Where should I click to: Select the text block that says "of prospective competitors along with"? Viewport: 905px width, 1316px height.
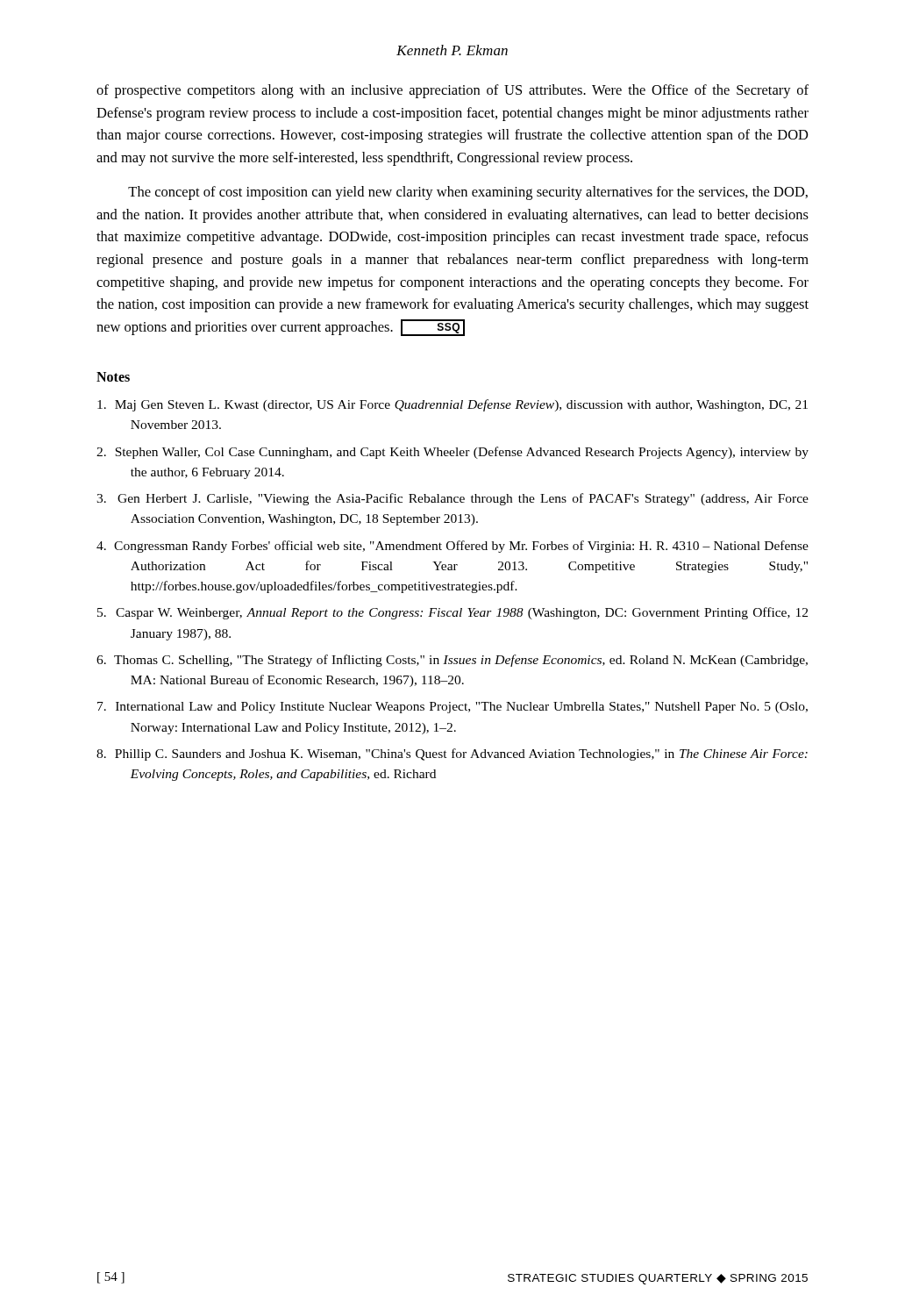[452, 124]
